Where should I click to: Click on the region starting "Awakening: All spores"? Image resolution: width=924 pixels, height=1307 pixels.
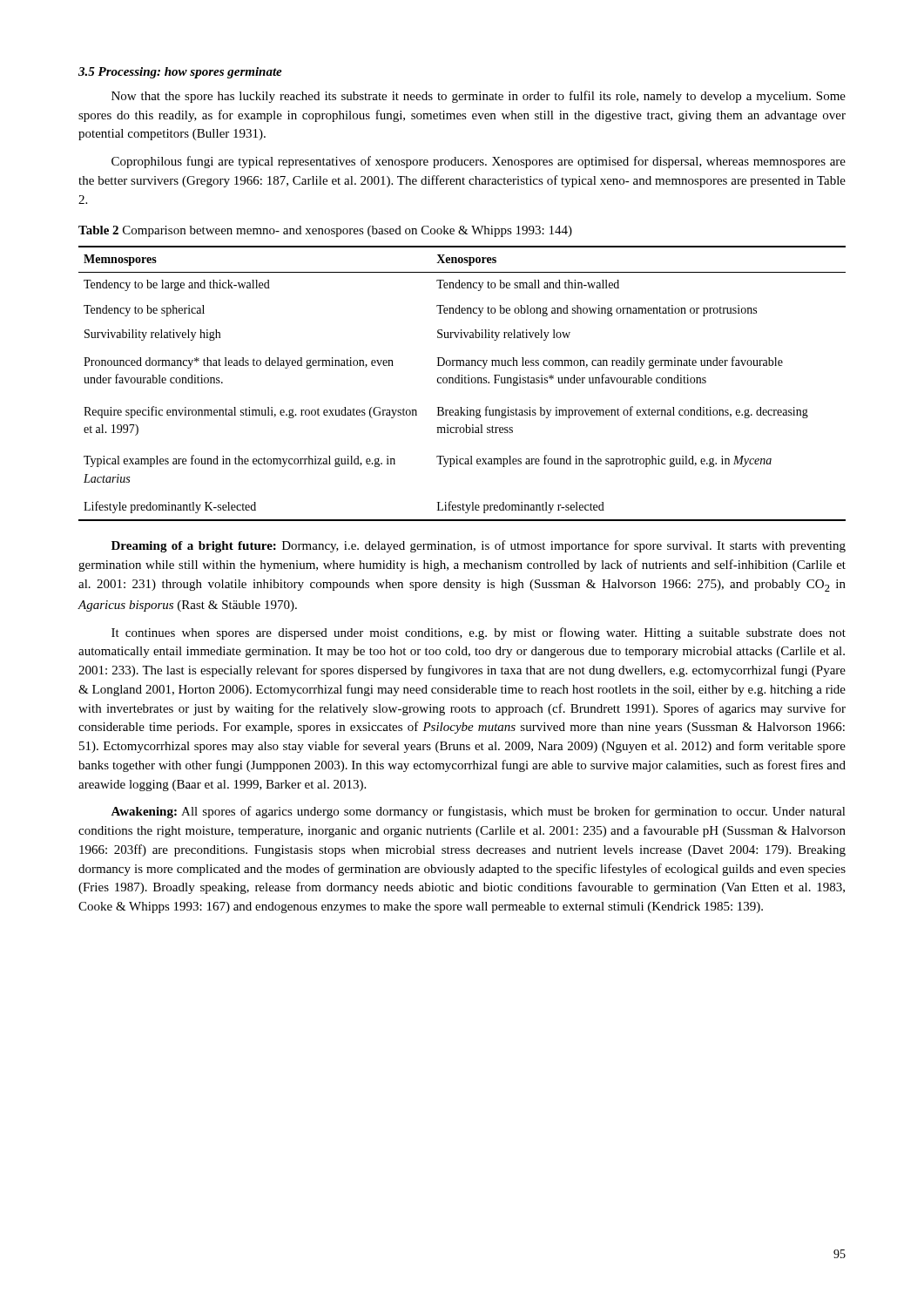462,859
